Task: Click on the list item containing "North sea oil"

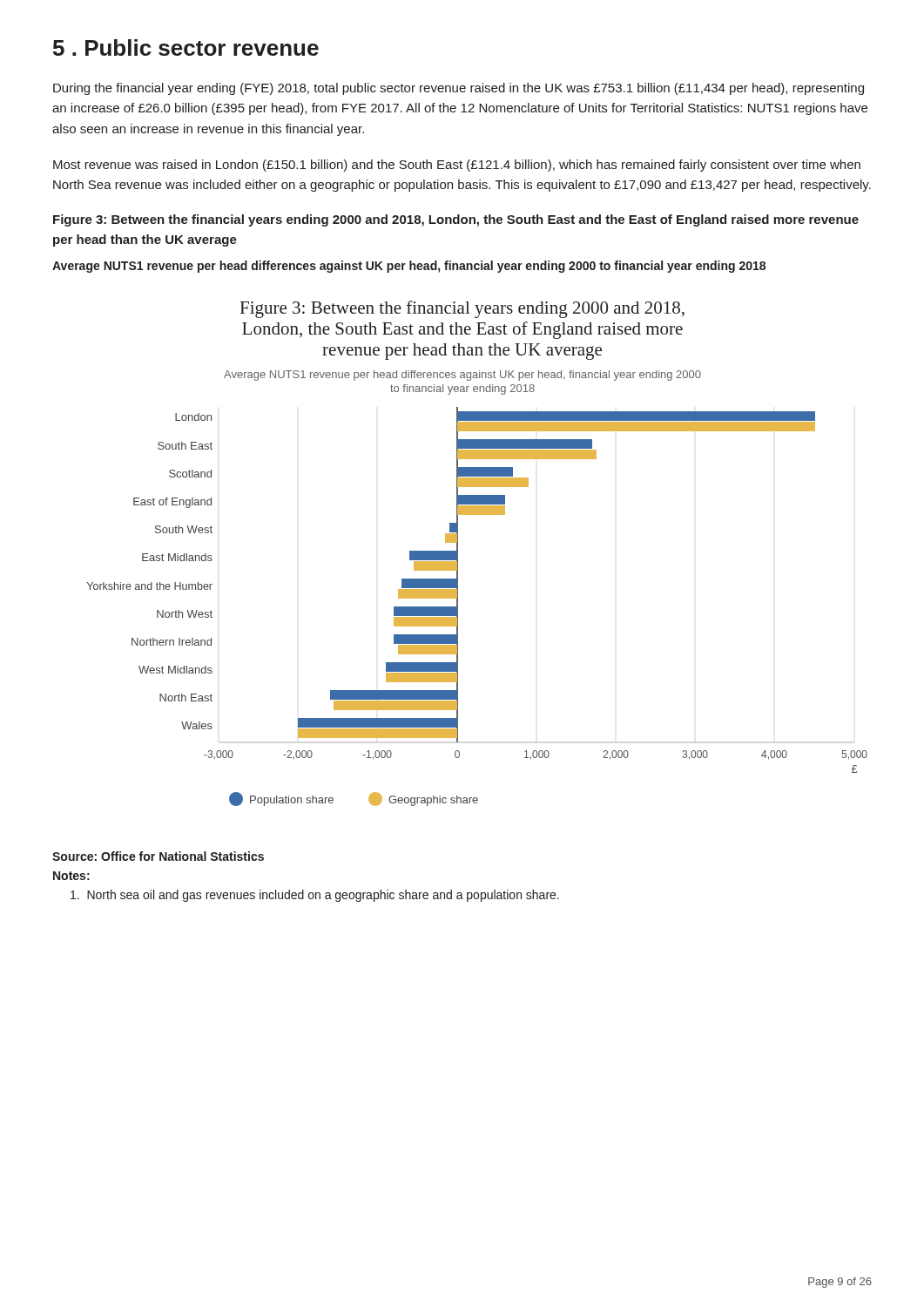Action: click(x=315, y=895)
